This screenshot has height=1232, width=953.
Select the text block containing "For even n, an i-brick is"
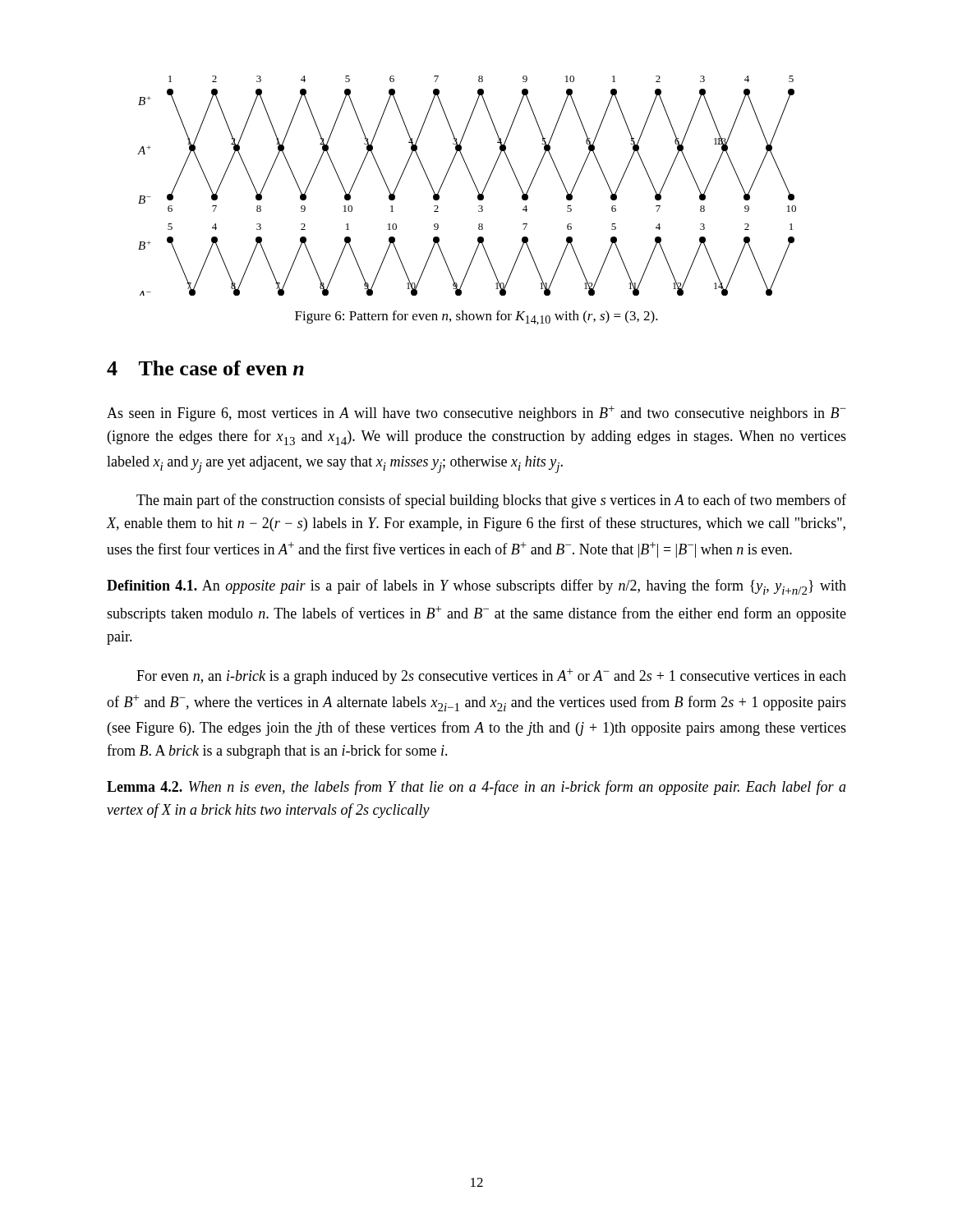tap(476, 713)
